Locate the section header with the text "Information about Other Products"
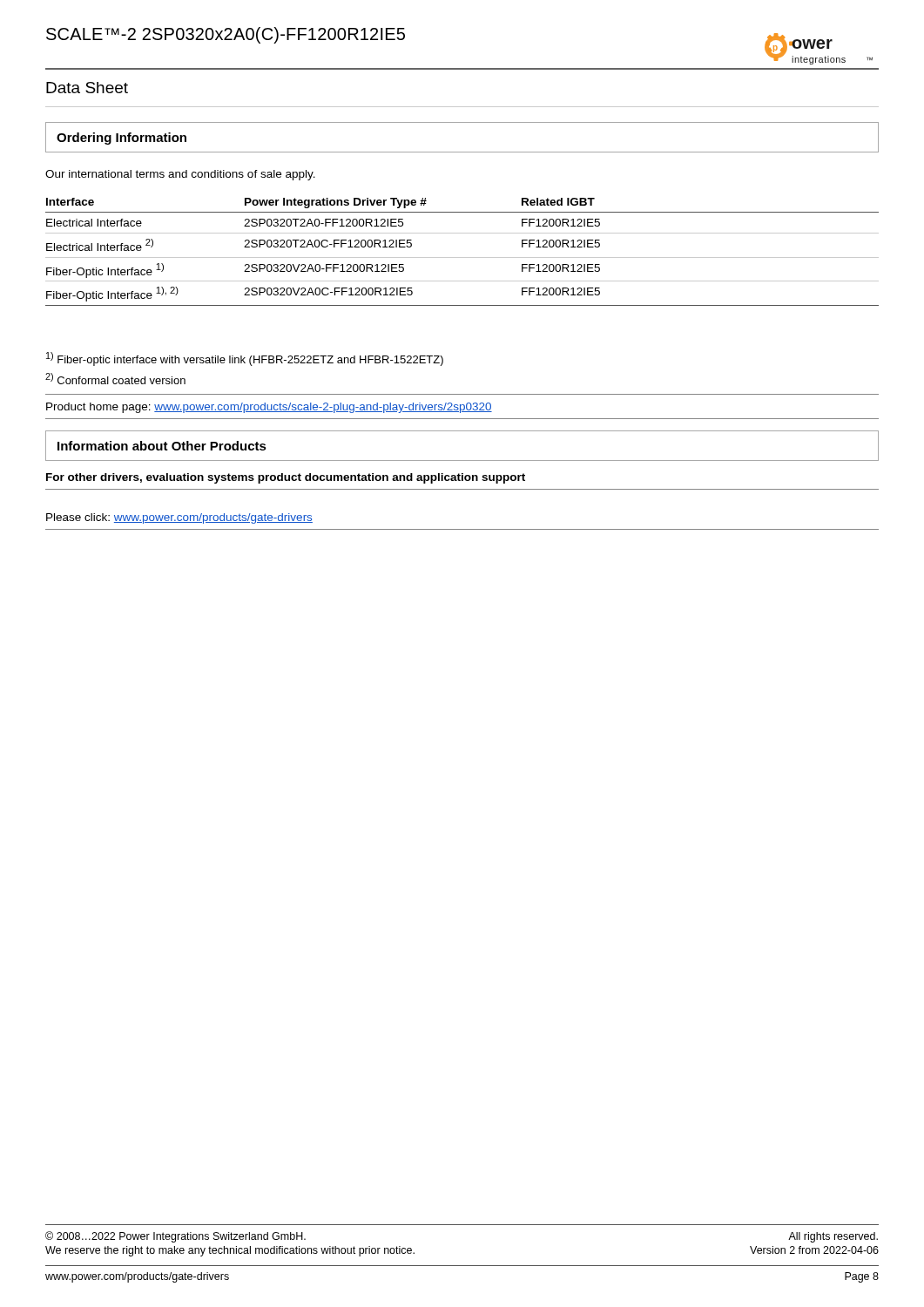This screenshot has width=924, height=1307. pos(162,446)
